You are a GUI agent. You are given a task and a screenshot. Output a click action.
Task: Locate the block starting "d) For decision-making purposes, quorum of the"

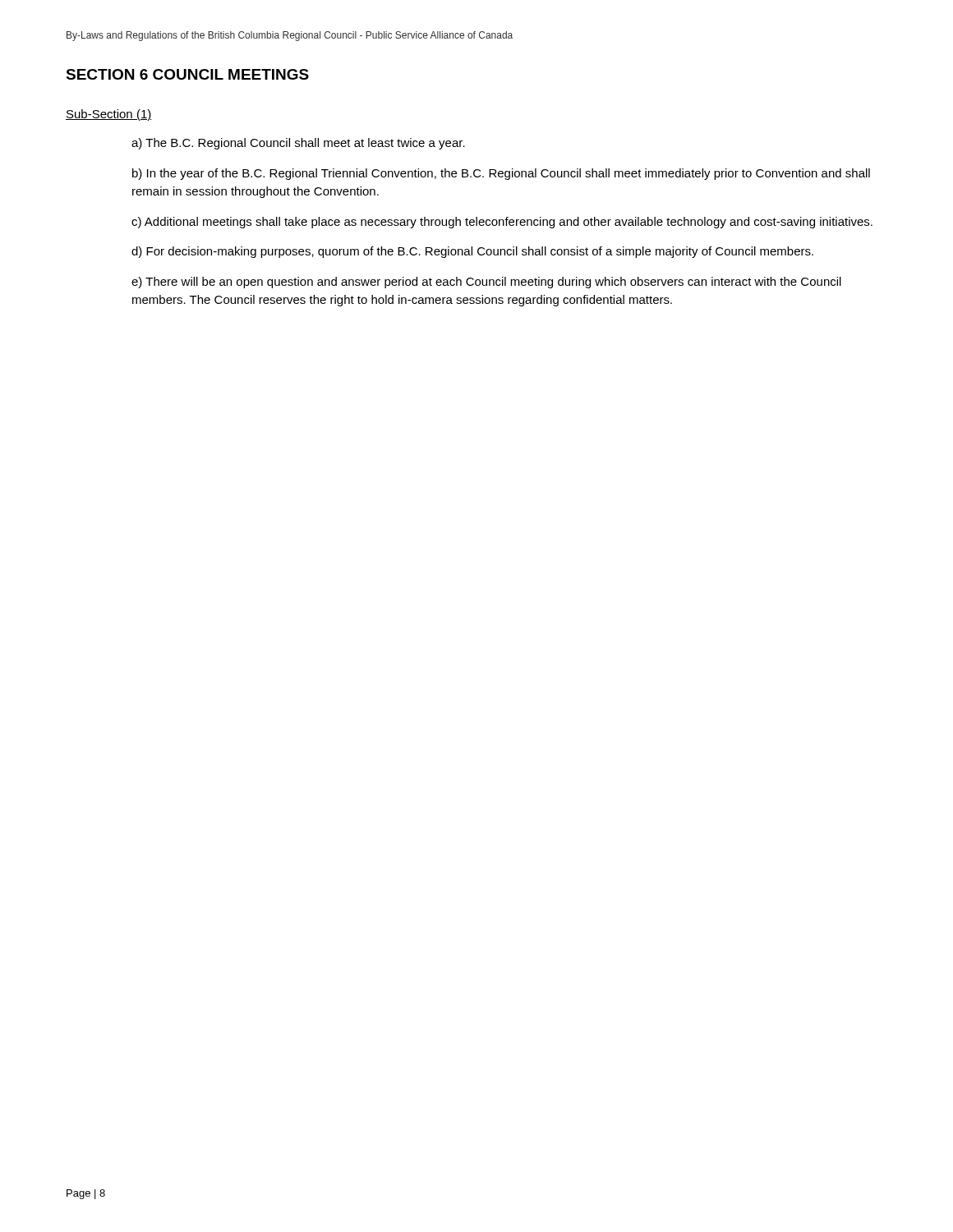coord(473,251)
